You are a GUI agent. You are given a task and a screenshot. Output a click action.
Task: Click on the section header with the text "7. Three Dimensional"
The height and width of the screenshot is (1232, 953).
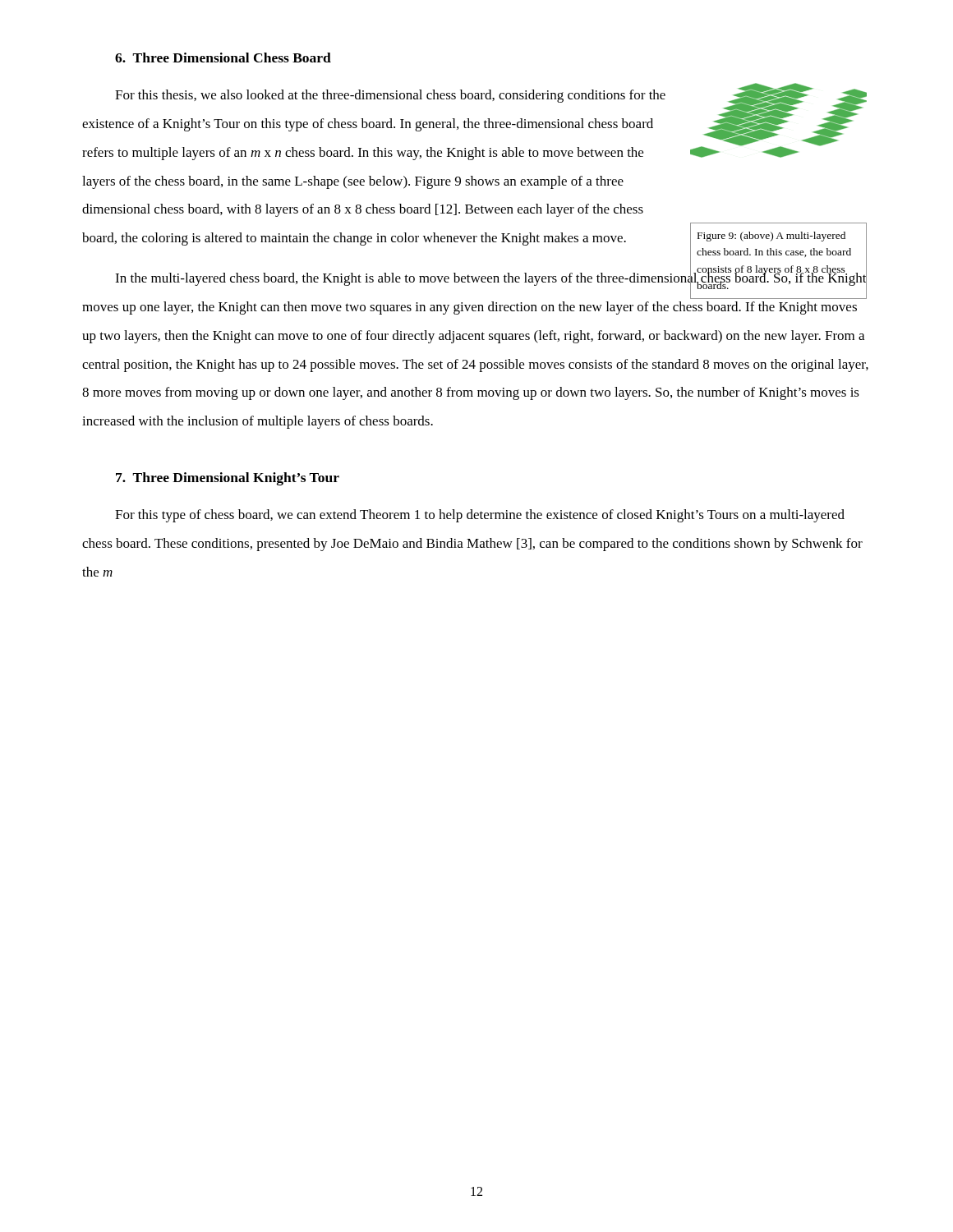[x=227, y=477]
